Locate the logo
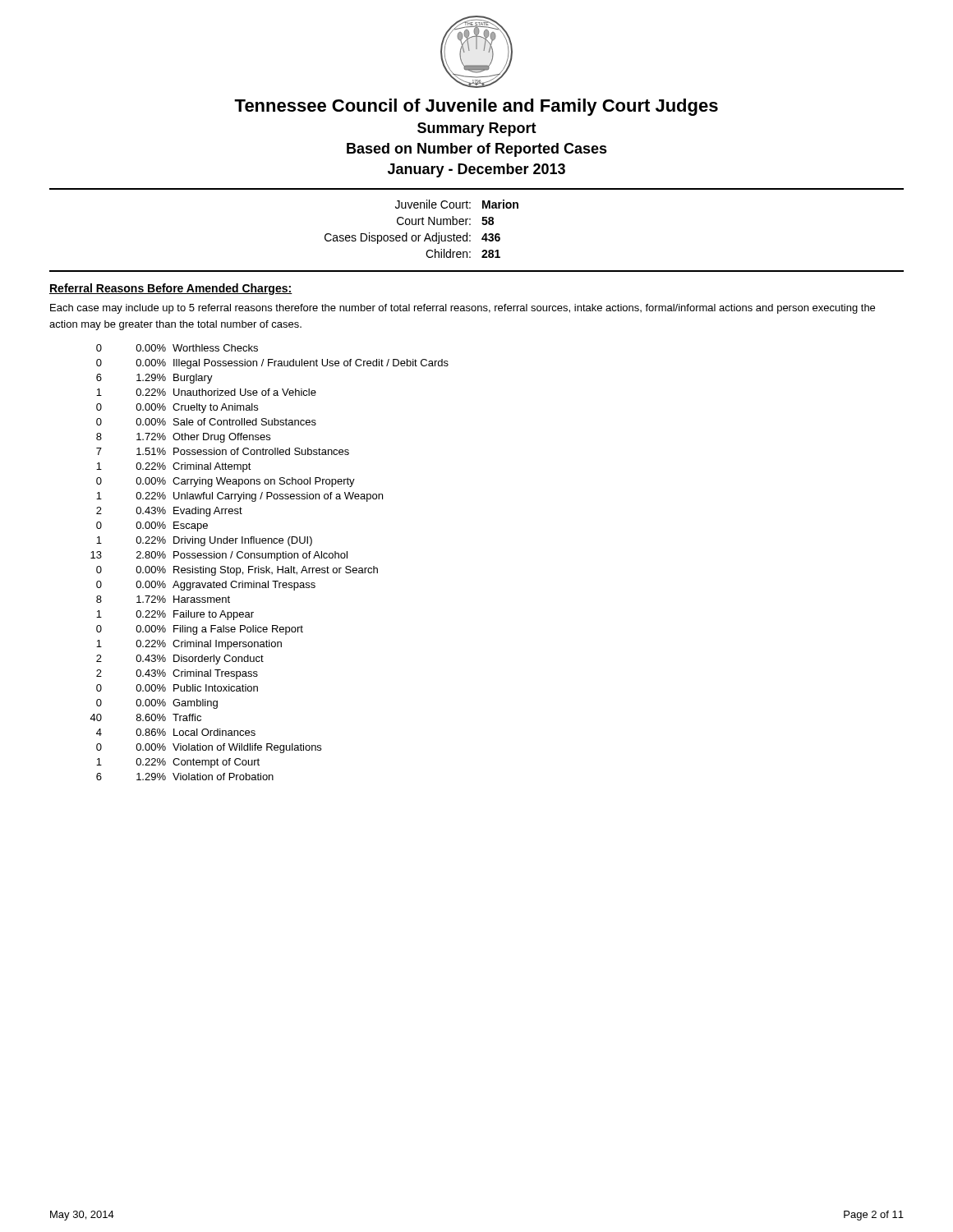The width and height of the screenshot is (953, 1232). [476, 46]
